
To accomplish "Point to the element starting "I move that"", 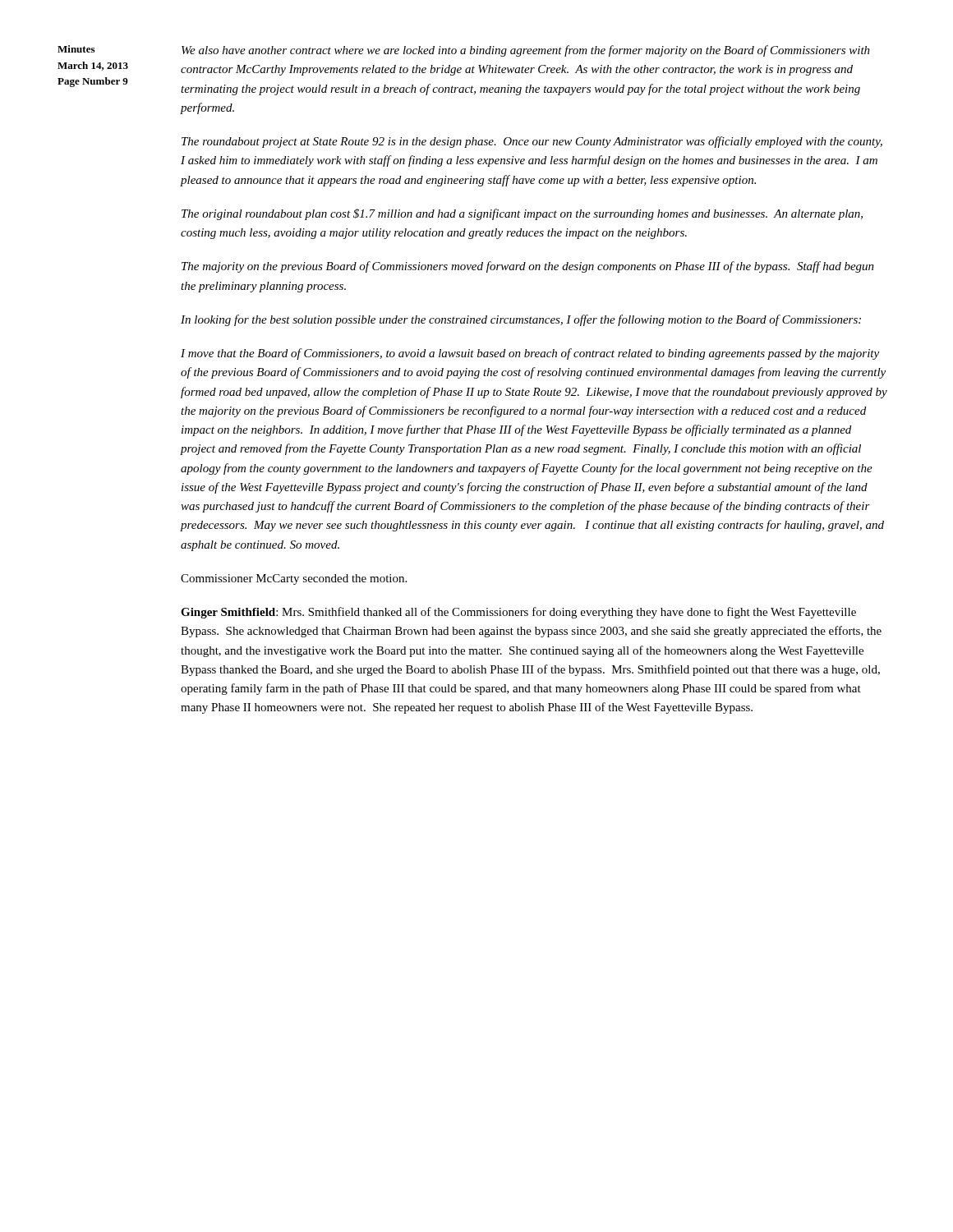I will pyautogui.click(x=534, y=449).
